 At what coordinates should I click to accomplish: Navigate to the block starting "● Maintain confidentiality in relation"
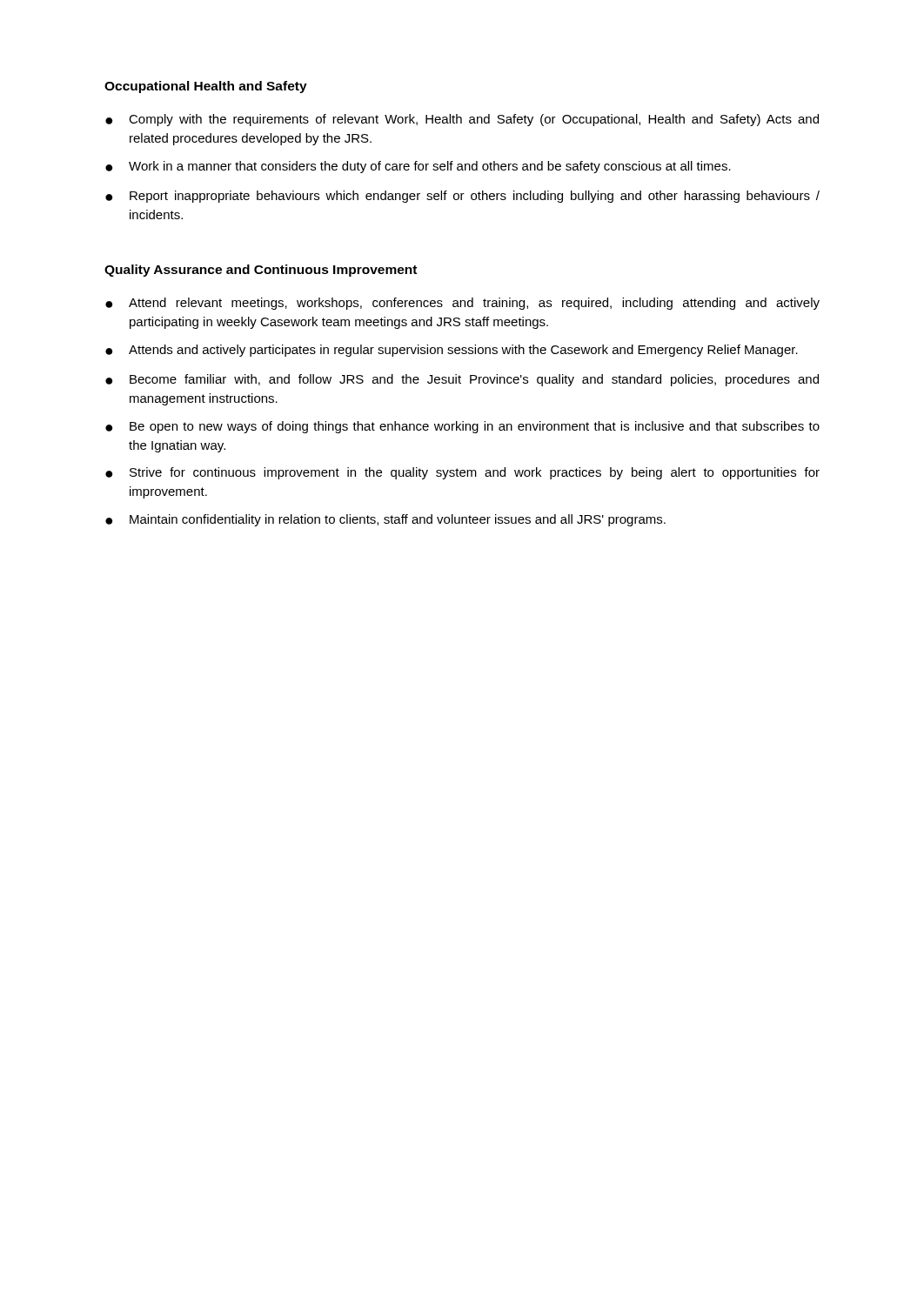[462, 520]
